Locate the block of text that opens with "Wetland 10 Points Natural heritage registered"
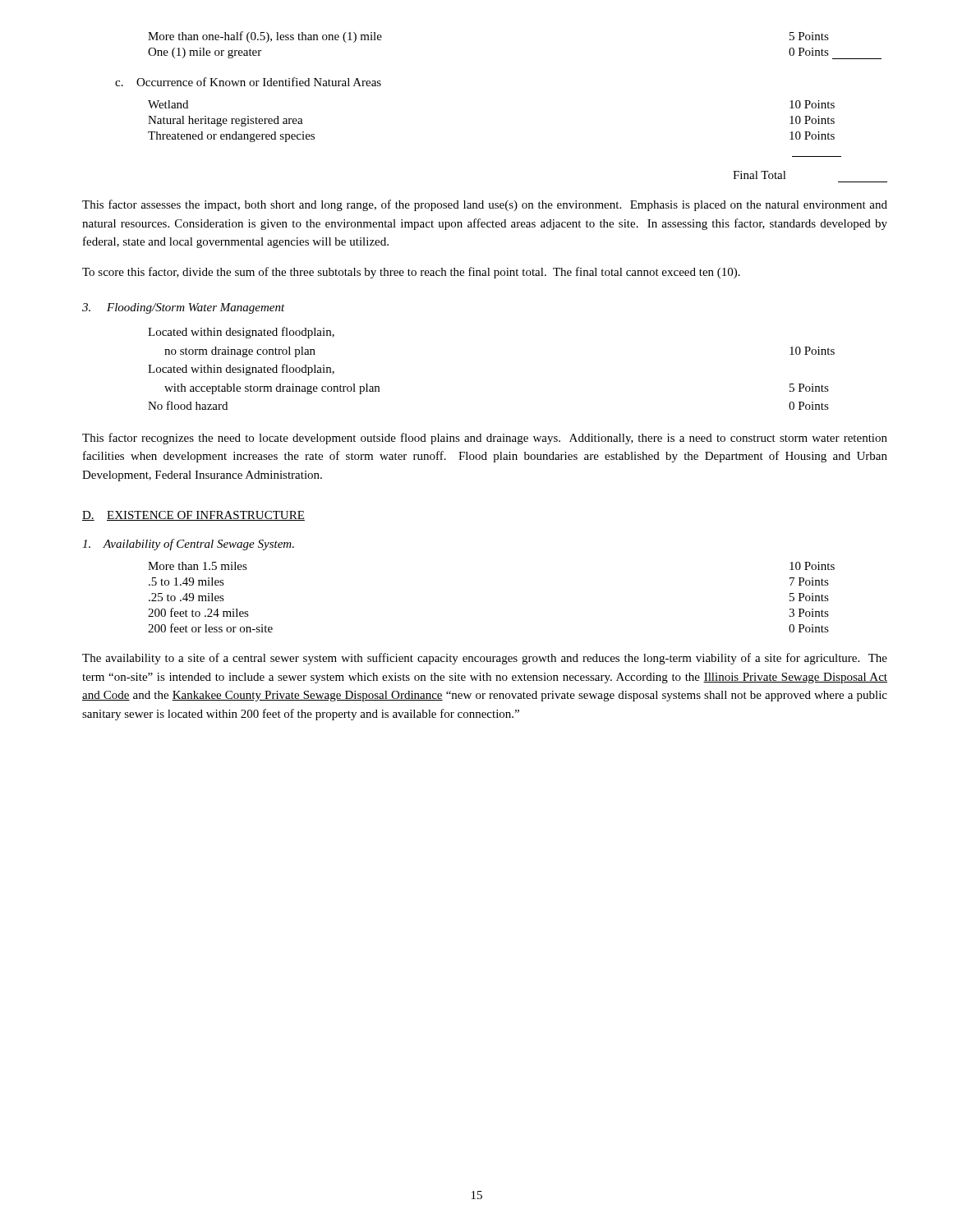The height and width of the screenshot is (1232, 953). tap(175, 104)
